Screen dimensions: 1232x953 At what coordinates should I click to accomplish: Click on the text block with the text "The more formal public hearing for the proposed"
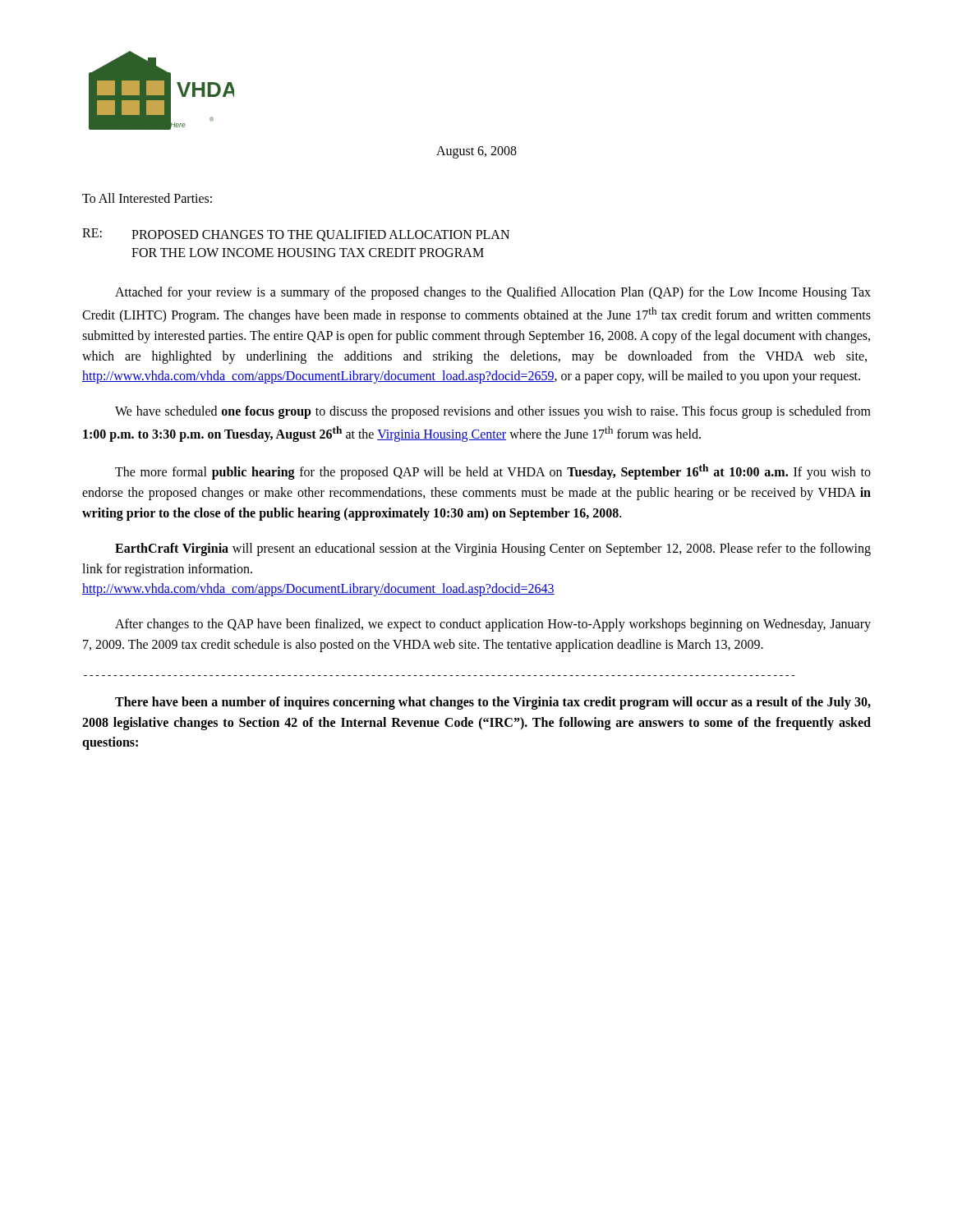click(476, 491)
